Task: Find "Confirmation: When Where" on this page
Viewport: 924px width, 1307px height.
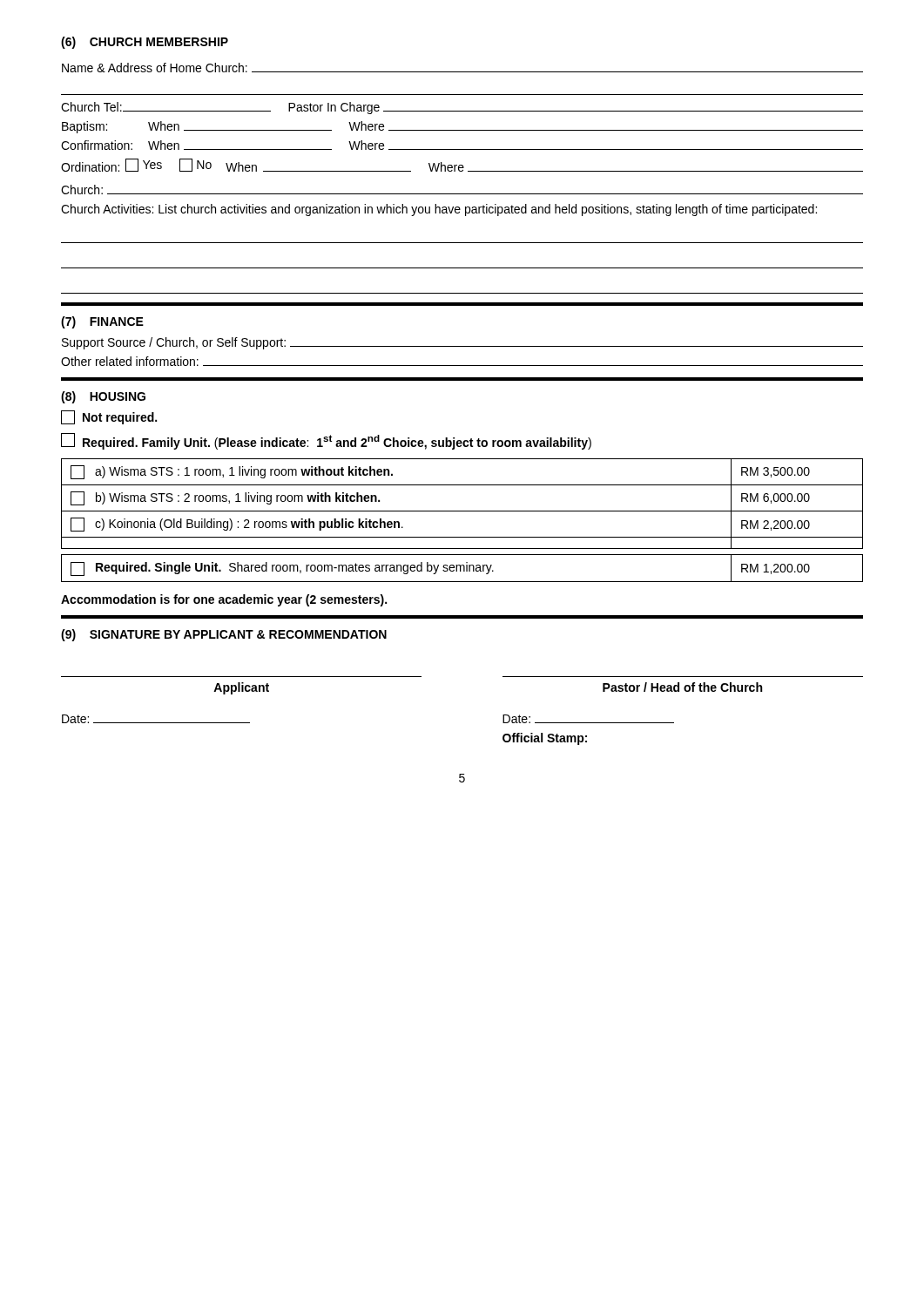Action: [x=462, y=146]
